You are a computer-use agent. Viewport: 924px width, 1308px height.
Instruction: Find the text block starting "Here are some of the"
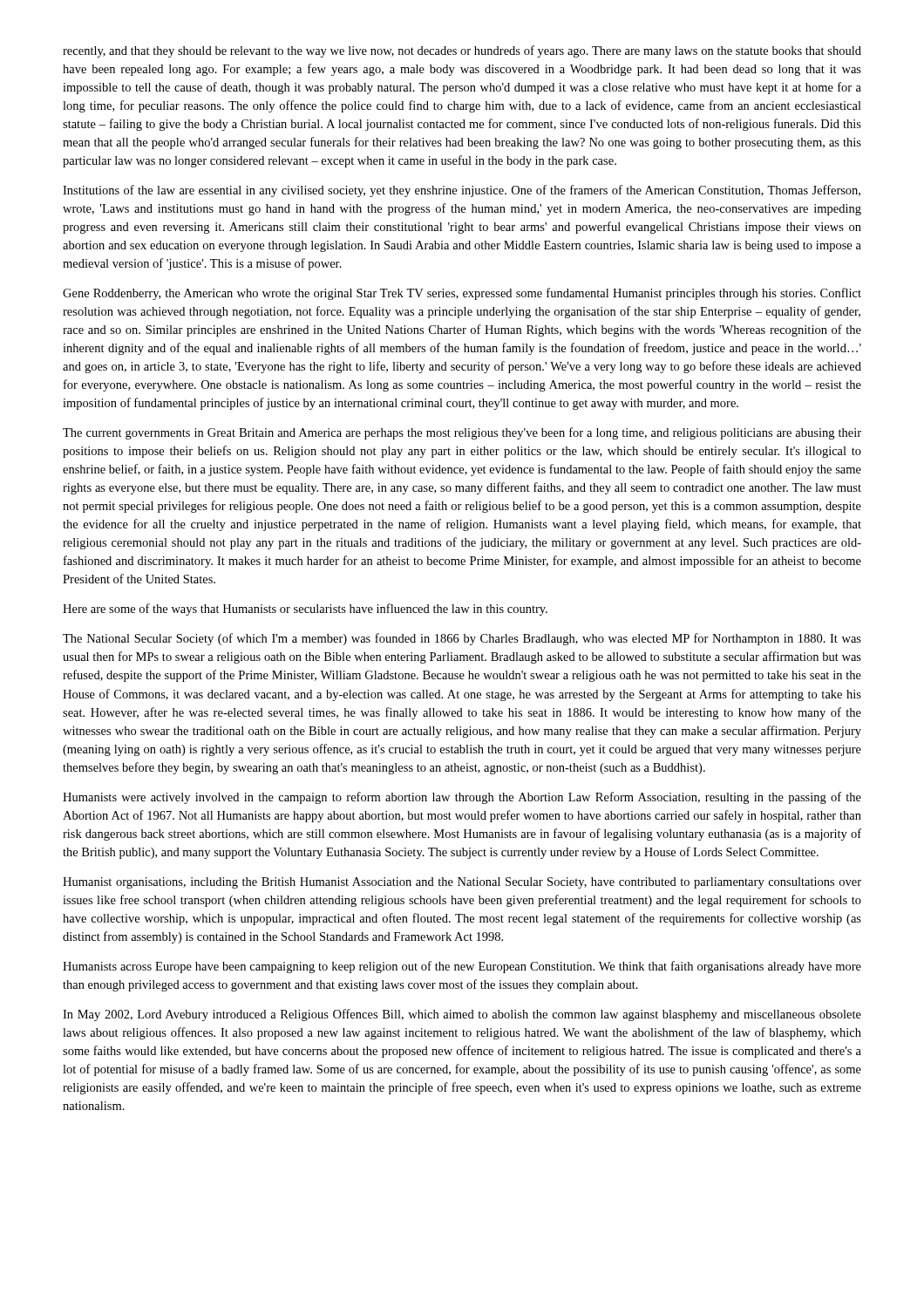pyautogui.click(x=305, y=609)
